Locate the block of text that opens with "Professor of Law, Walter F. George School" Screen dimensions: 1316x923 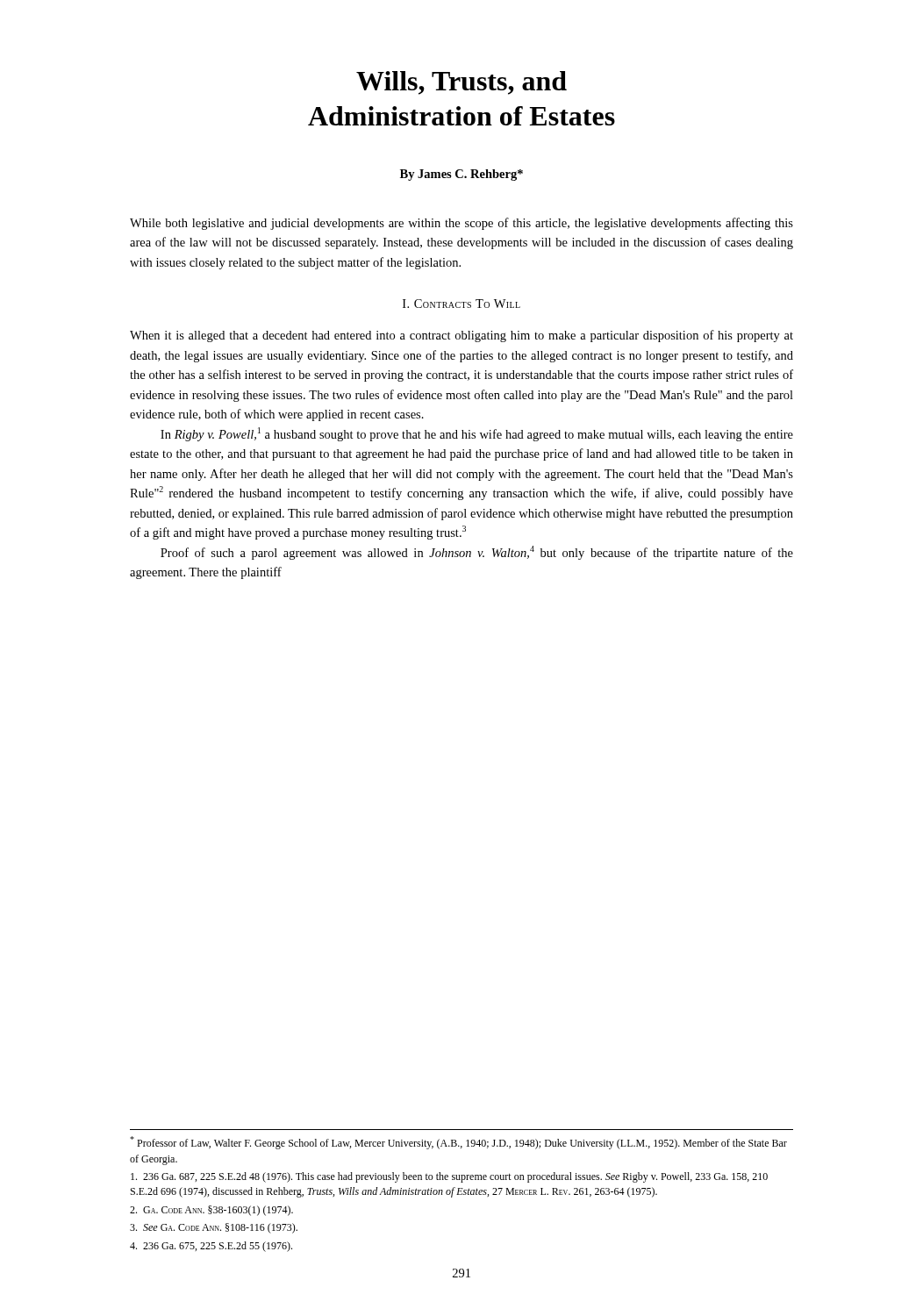pos(462,1152)
